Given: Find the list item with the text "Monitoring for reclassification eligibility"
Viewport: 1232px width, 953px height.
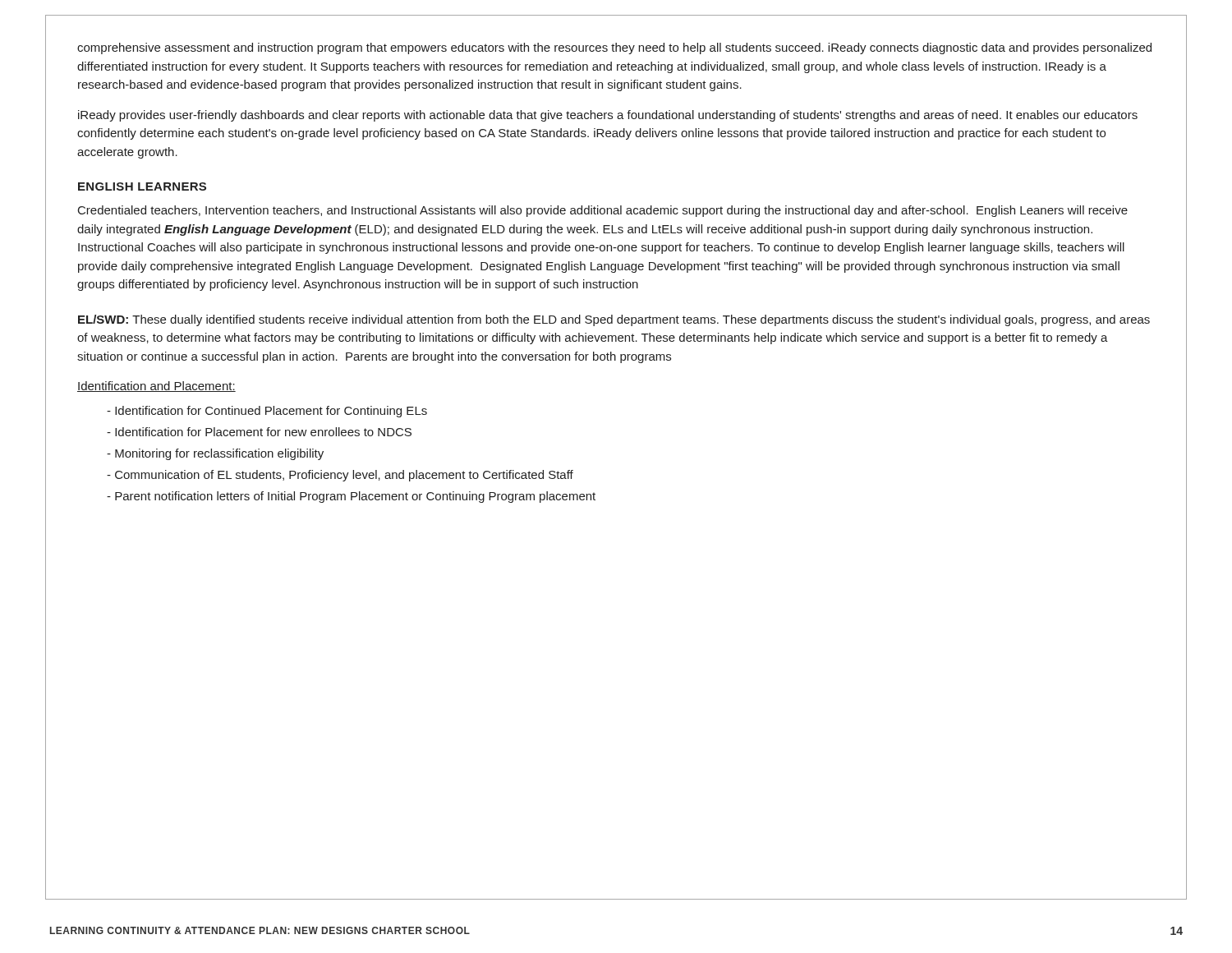Looking at the screenshot, I should pyautogui.click(x=215, y=453).
